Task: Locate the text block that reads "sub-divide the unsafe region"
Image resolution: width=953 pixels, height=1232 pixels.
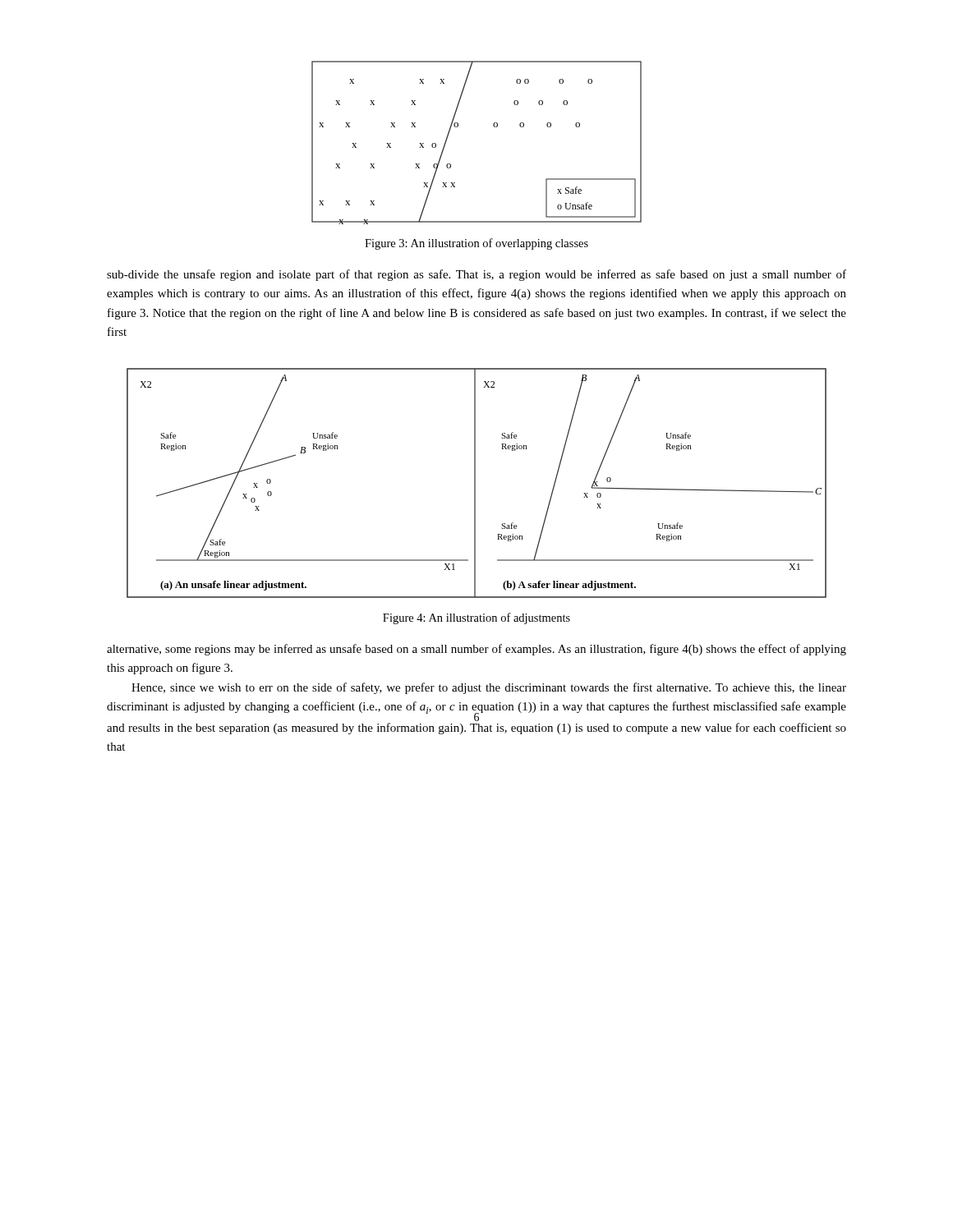Action: pos(476,303)
